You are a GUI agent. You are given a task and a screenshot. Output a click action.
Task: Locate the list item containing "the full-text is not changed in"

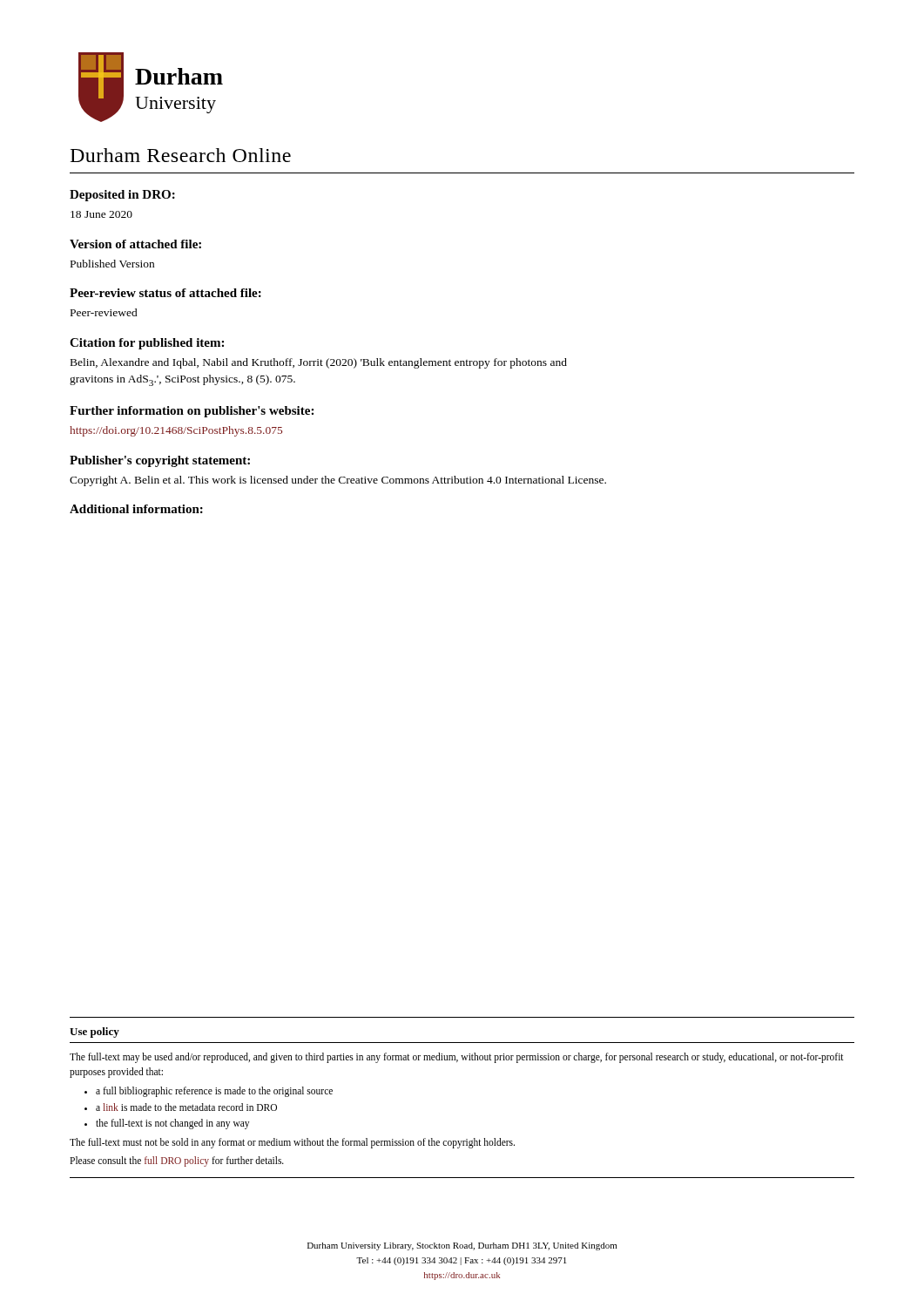coord(173,1123)
